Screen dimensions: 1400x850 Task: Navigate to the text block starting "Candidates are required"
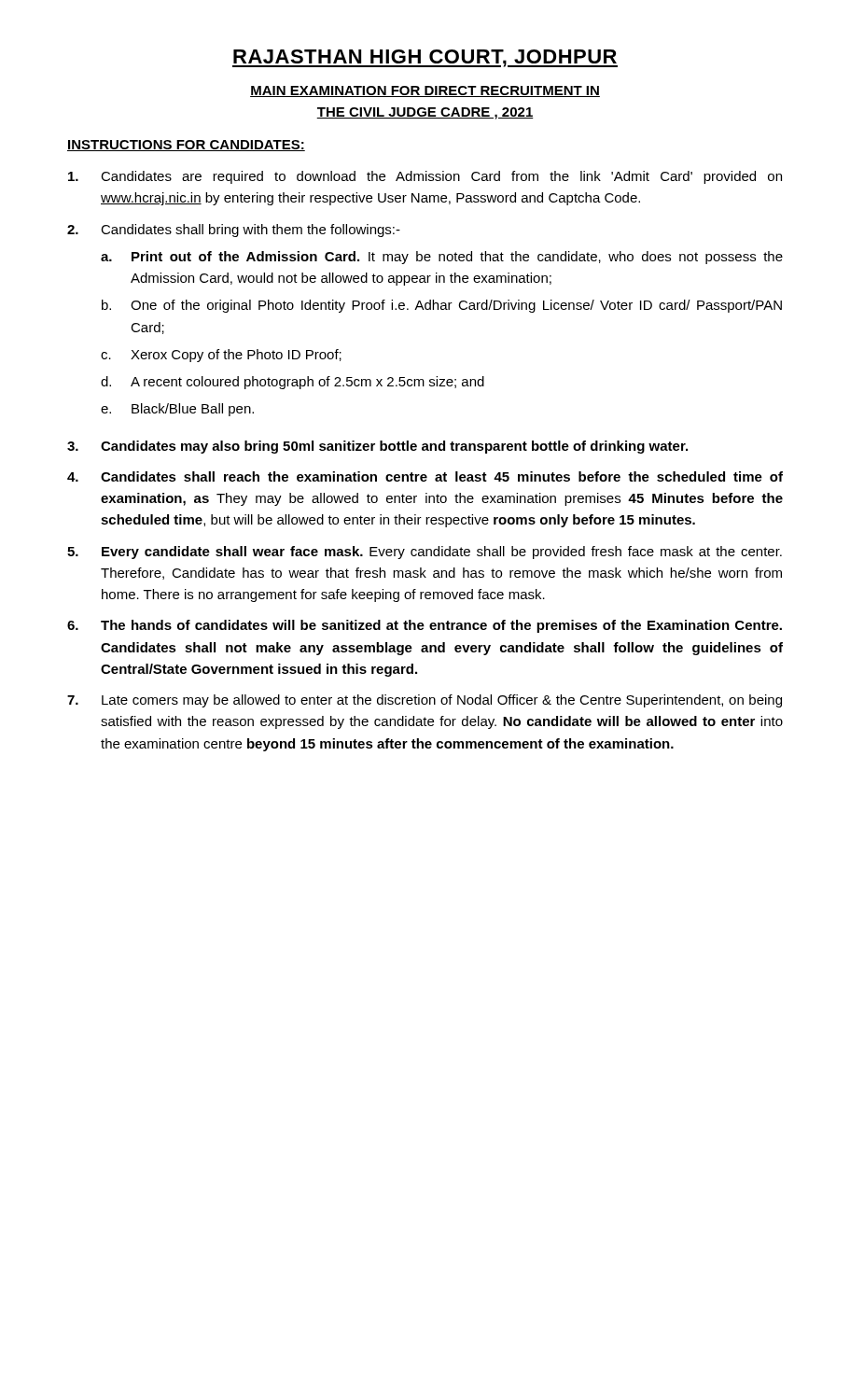tap(425, 187)
